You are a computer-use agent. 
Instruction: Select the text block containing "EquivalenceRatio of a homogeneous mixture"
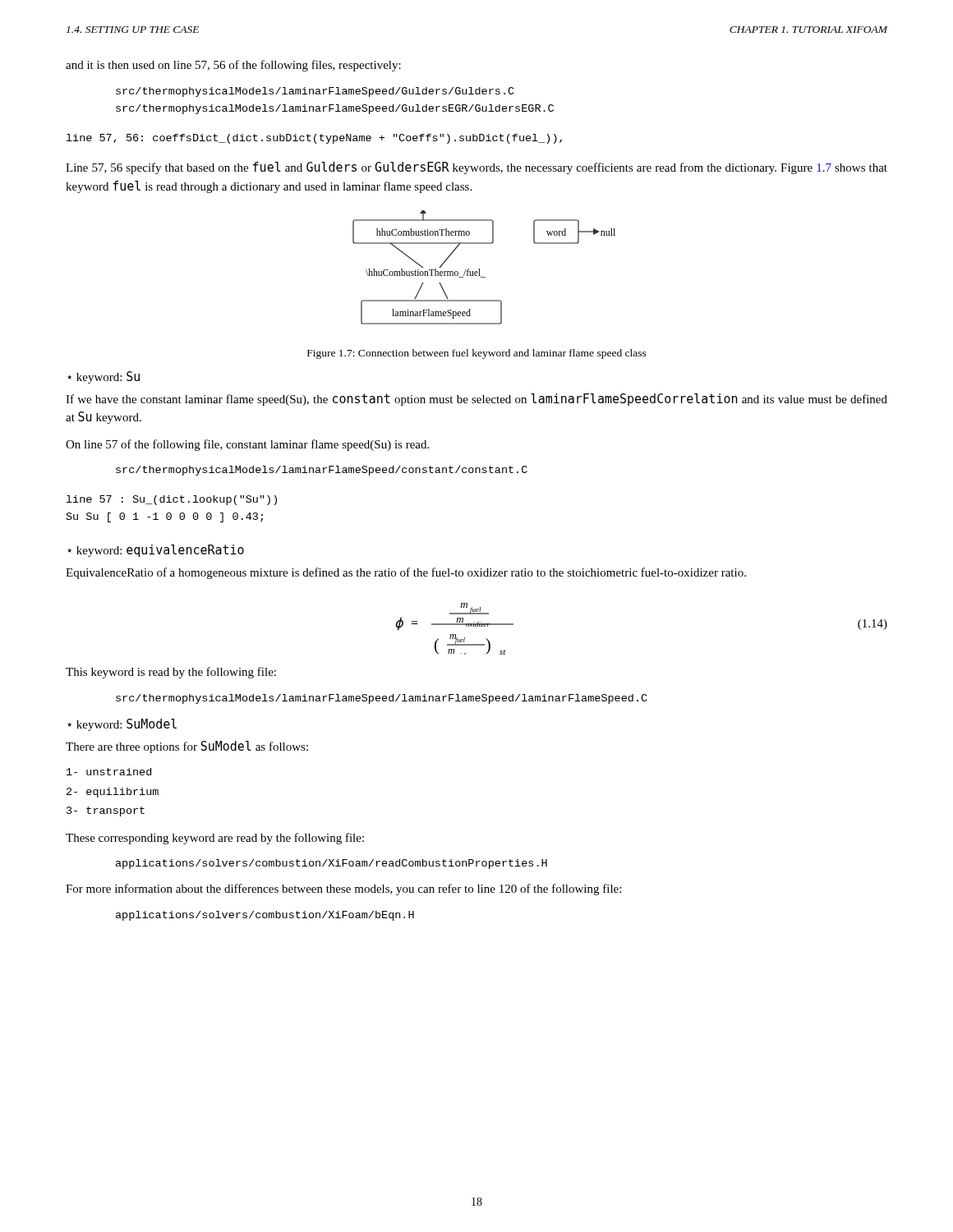point(476,572)
